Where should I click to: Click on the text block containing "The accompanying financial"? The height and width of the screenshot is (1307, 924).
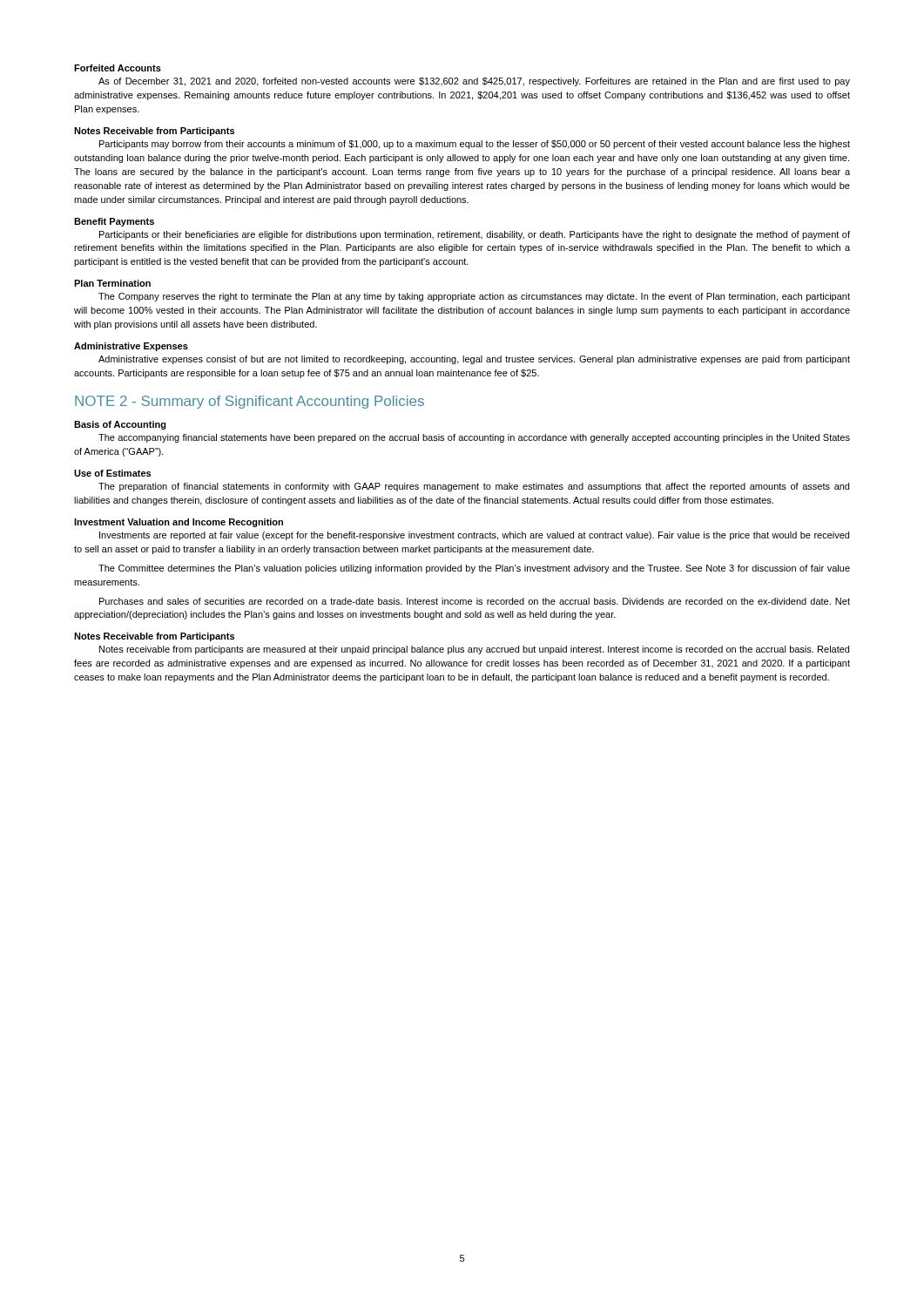[x=462, y=444]
